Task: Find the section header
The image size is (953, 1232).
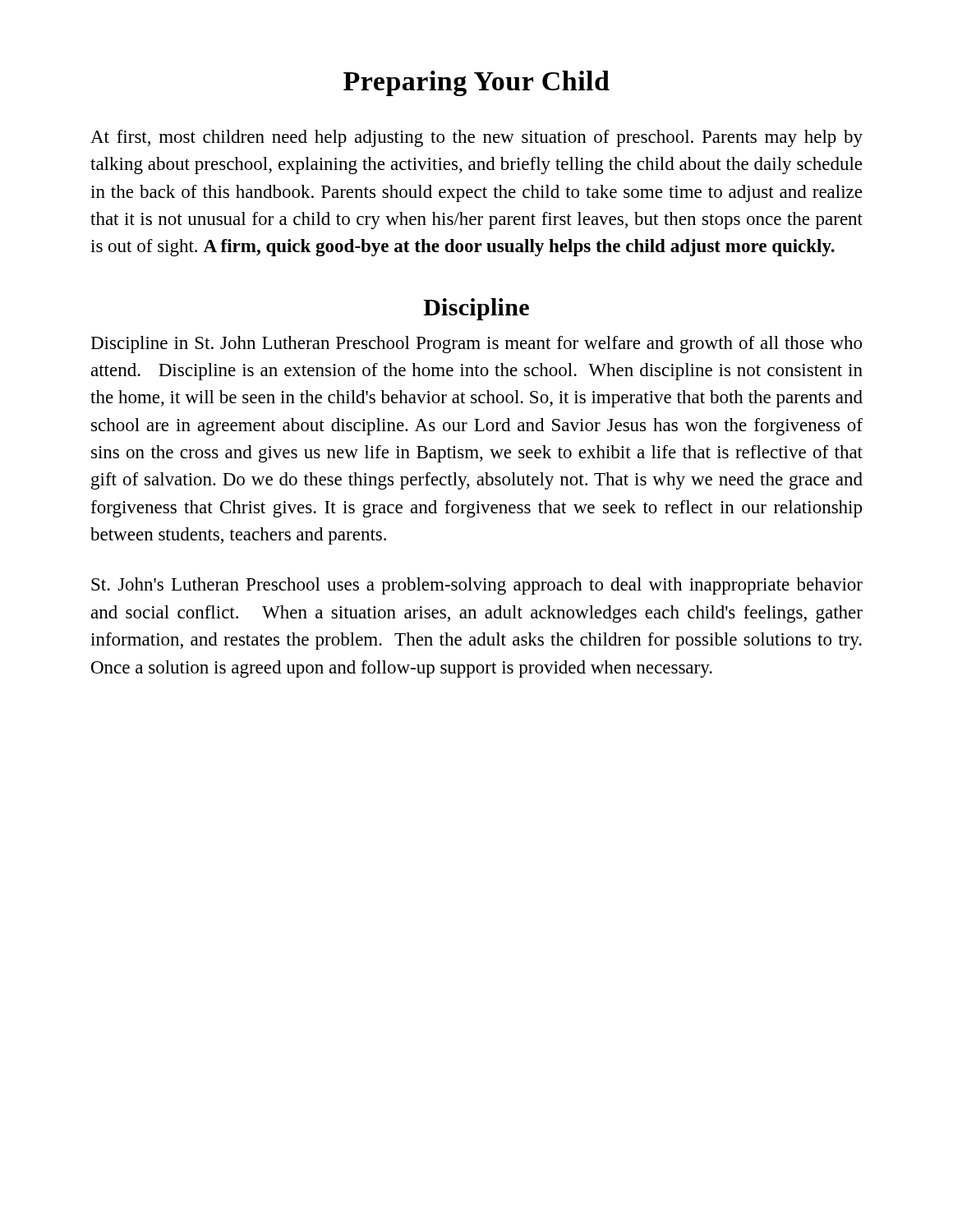Action: (x=476, y=307)
